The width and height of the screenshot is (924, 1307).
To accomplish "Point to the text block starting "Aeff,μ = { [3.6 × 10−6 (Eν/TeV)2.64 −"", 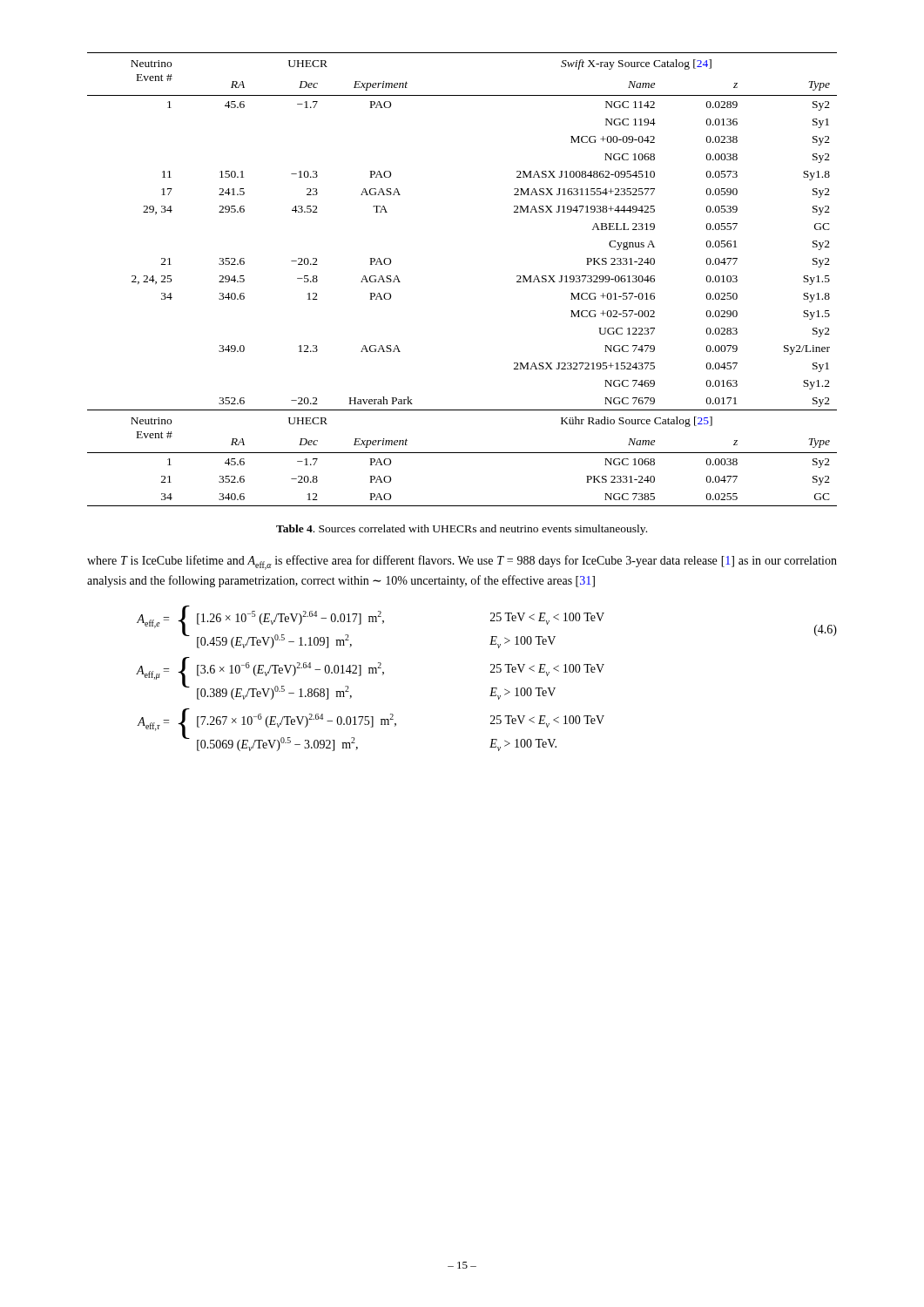I will (x=346, y=682).
